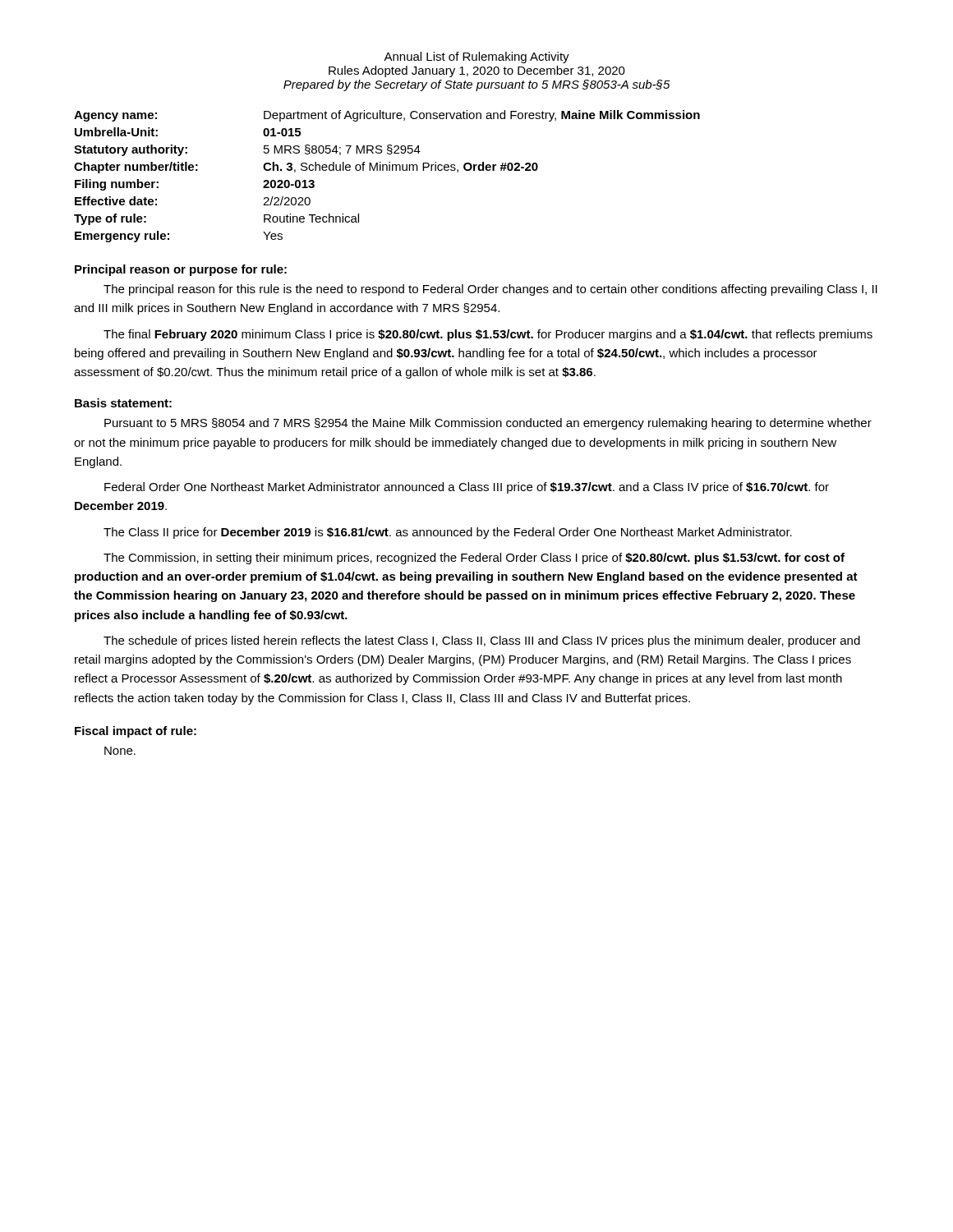Point to the text starting "Principal reason or purpose for rule:"
Screen dimensions: 1232x953
pos(181,269)
